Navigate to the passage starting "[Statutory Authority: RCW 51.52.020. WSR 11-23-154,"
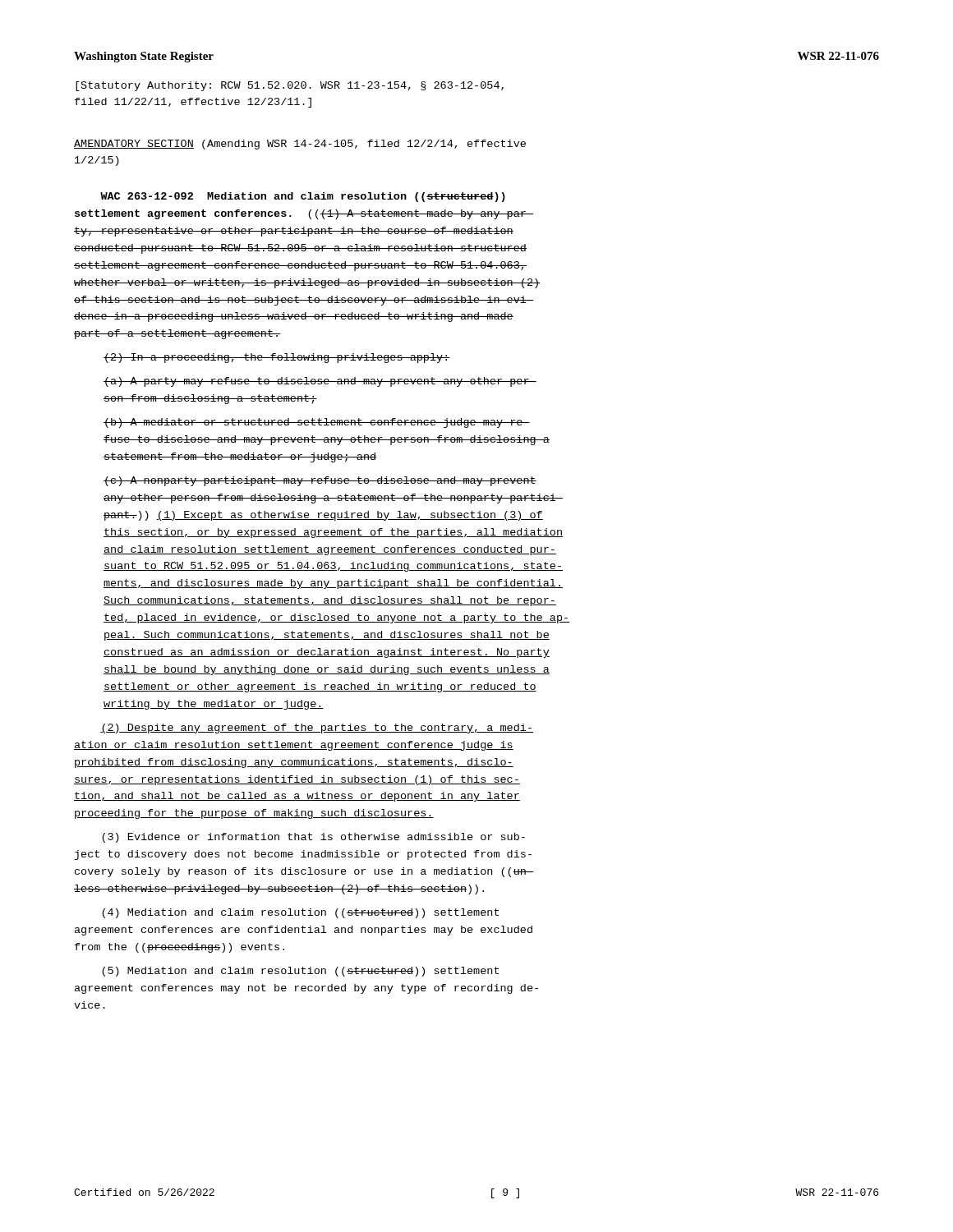The width and height of the screenshot is (953, 1232). [290, 94]
